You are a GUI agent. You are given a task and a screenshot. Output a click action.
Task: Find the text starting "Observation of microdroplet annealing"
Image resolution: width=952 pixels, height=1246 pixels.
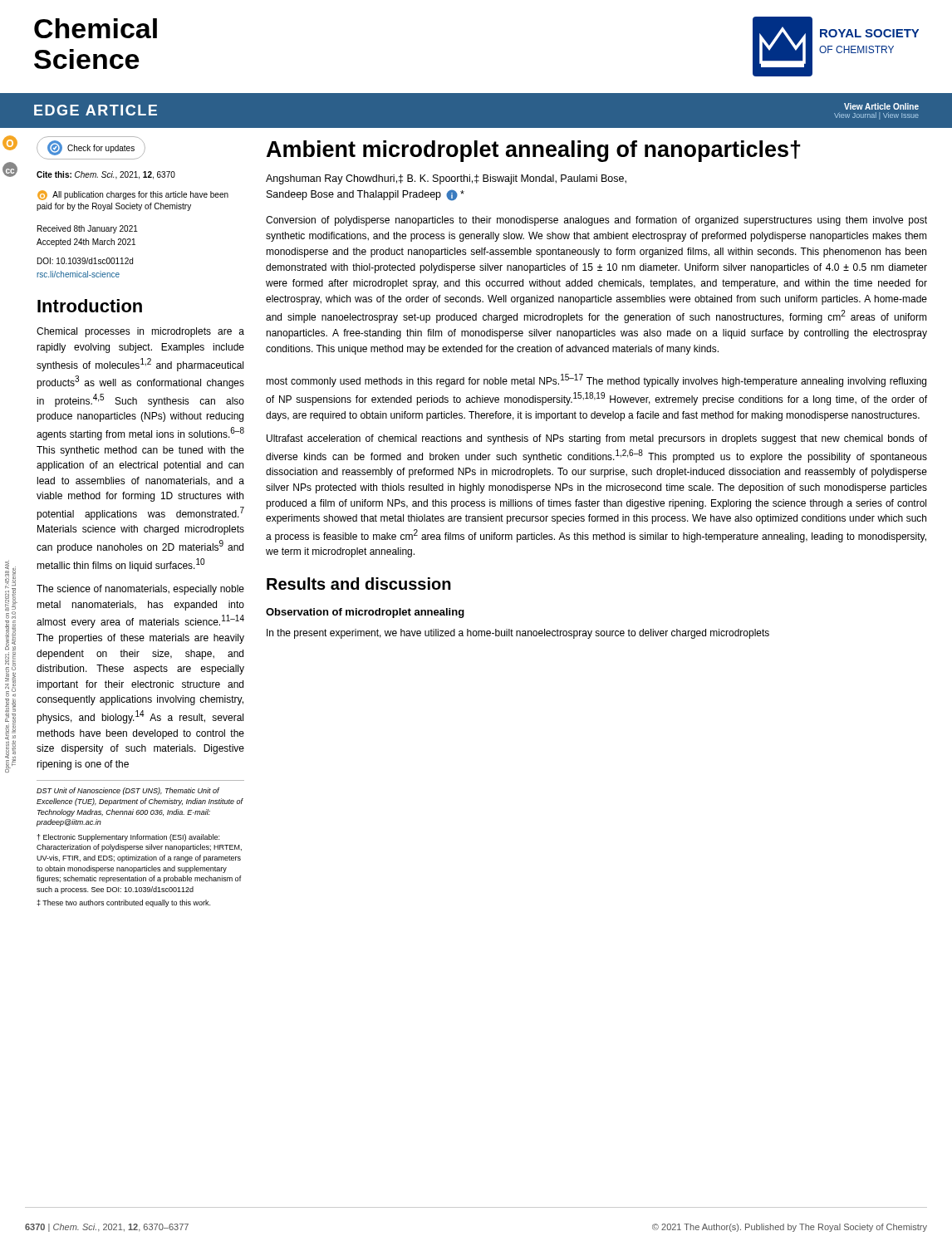[365, 612]
